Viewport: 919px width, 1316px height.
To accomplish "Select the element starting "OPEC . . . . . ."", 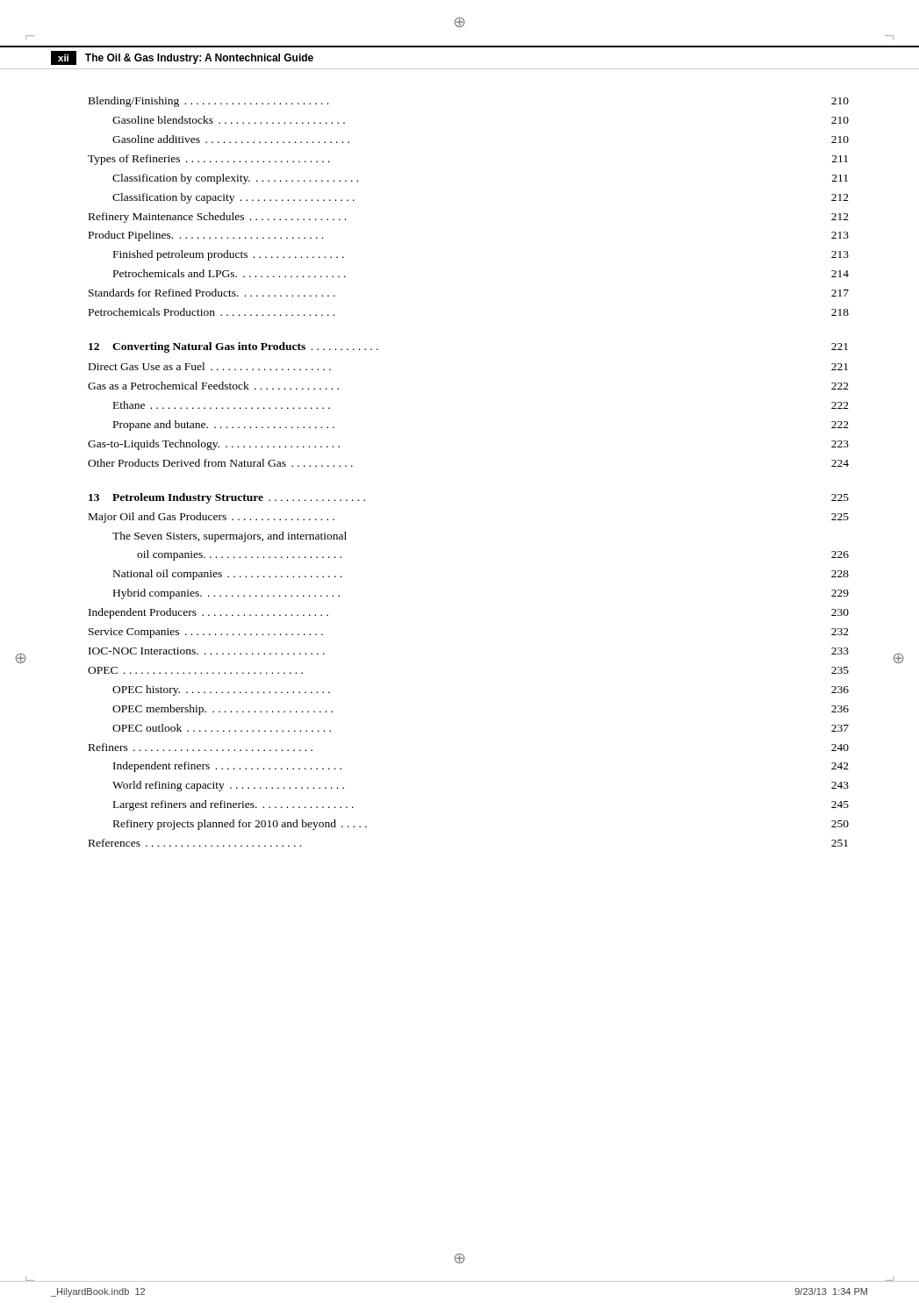I will [100, 671].
